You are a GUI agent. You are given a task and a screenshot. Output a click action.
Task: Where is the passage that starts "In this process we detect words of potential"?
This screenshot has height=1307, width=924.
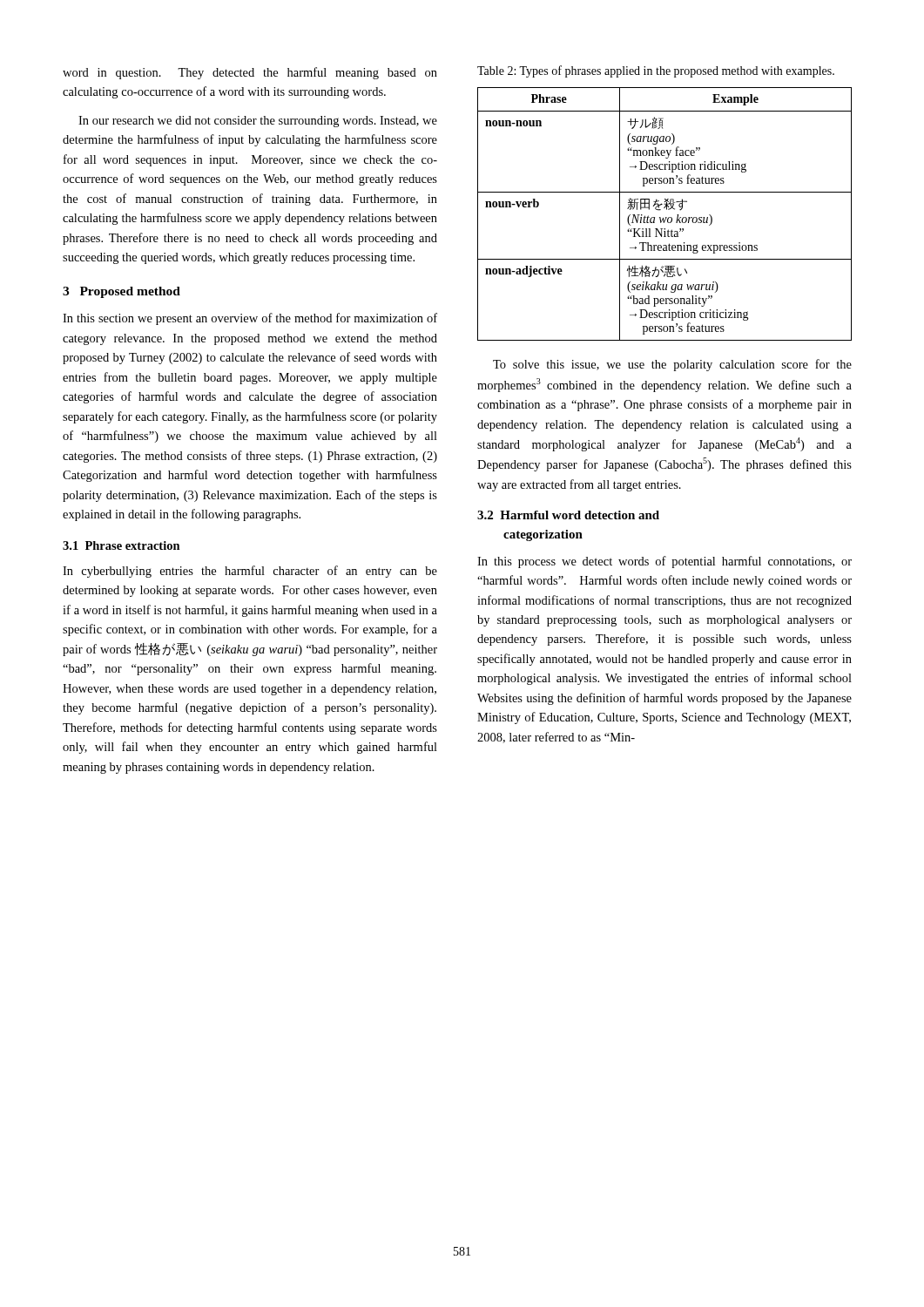pos(664,649)
